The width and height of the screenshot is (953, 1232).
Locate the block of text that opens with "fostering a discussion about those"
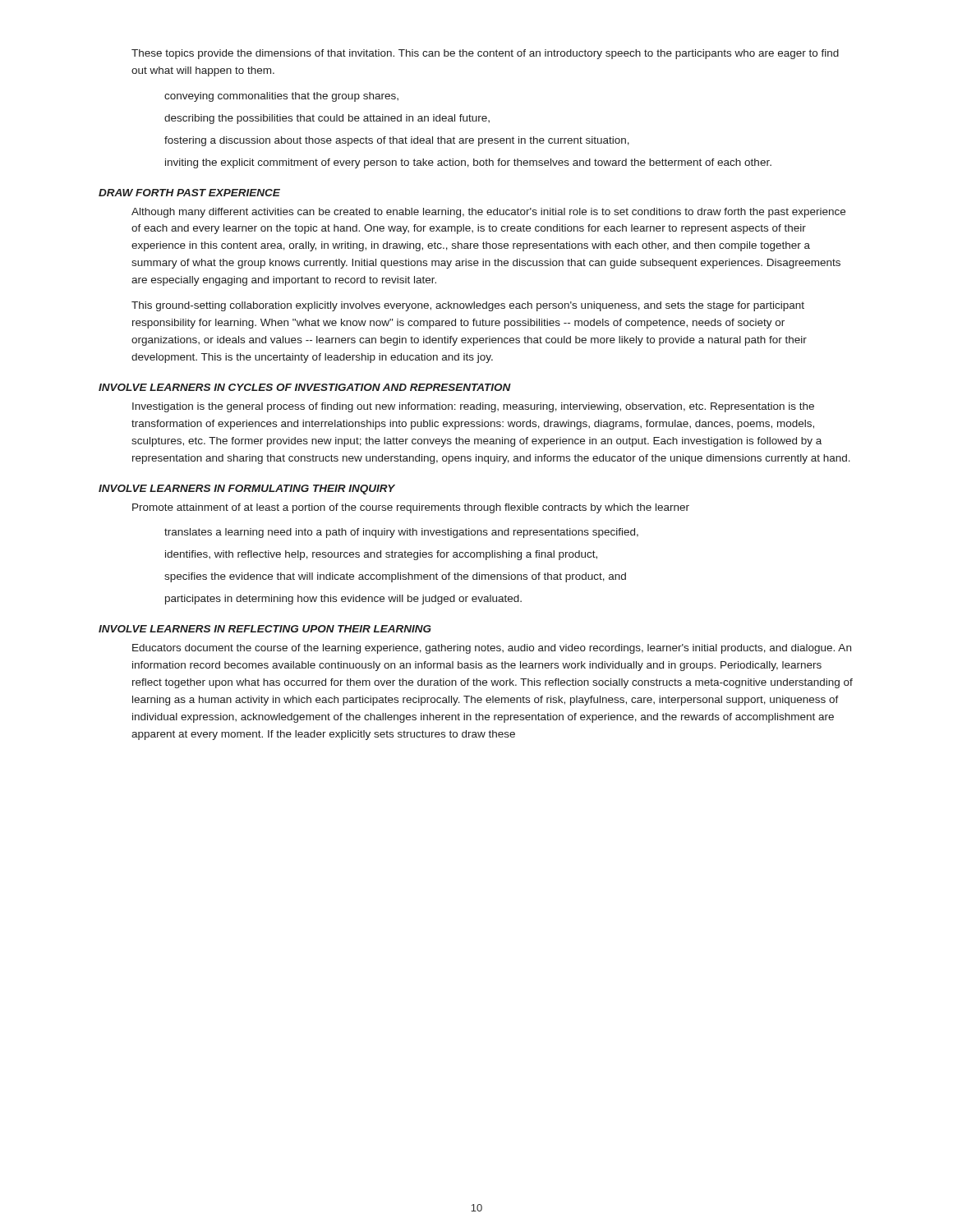tap(397, 140)
